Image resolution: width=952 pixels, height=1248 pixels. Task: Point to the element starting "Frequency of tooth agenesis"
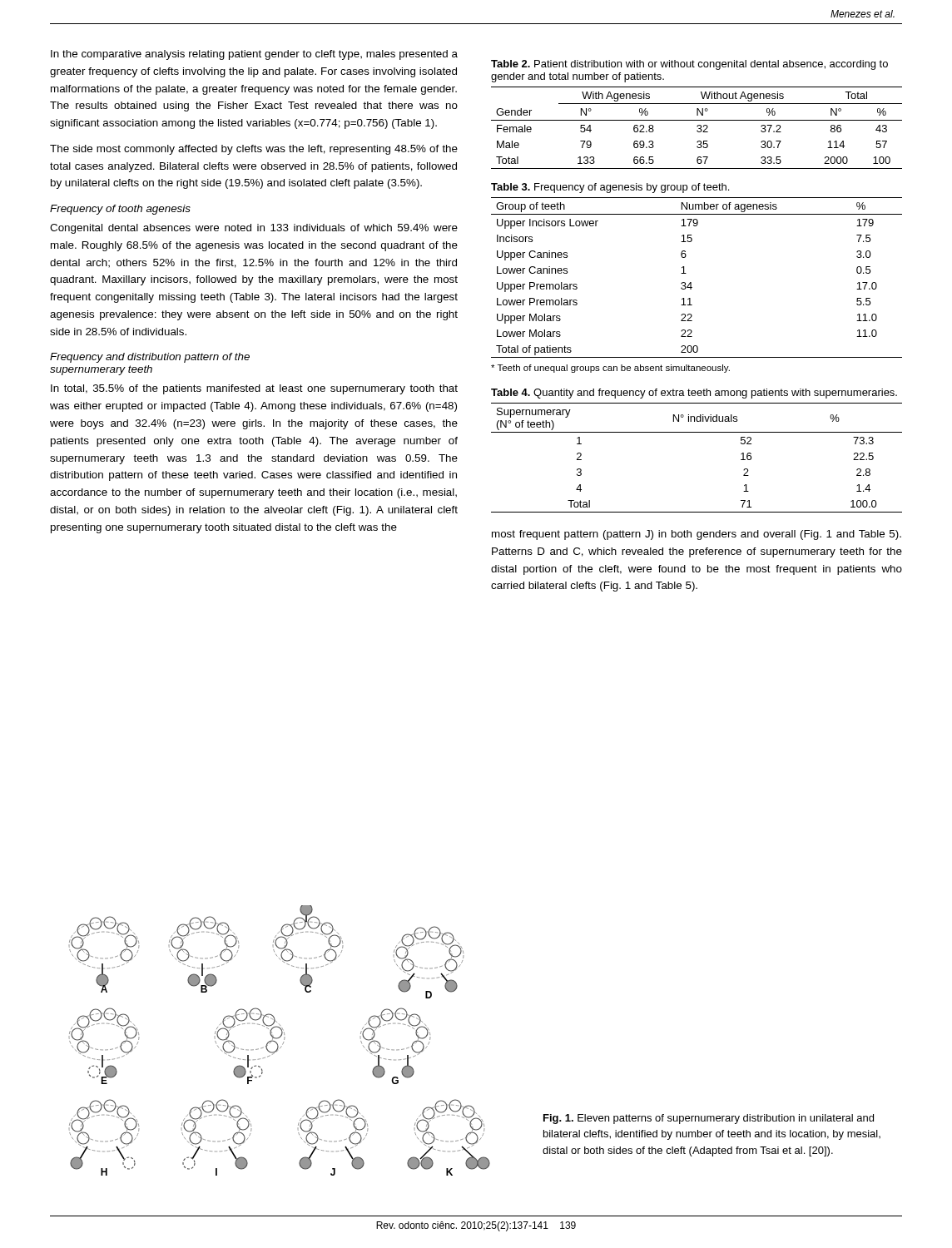coord(120,209)
